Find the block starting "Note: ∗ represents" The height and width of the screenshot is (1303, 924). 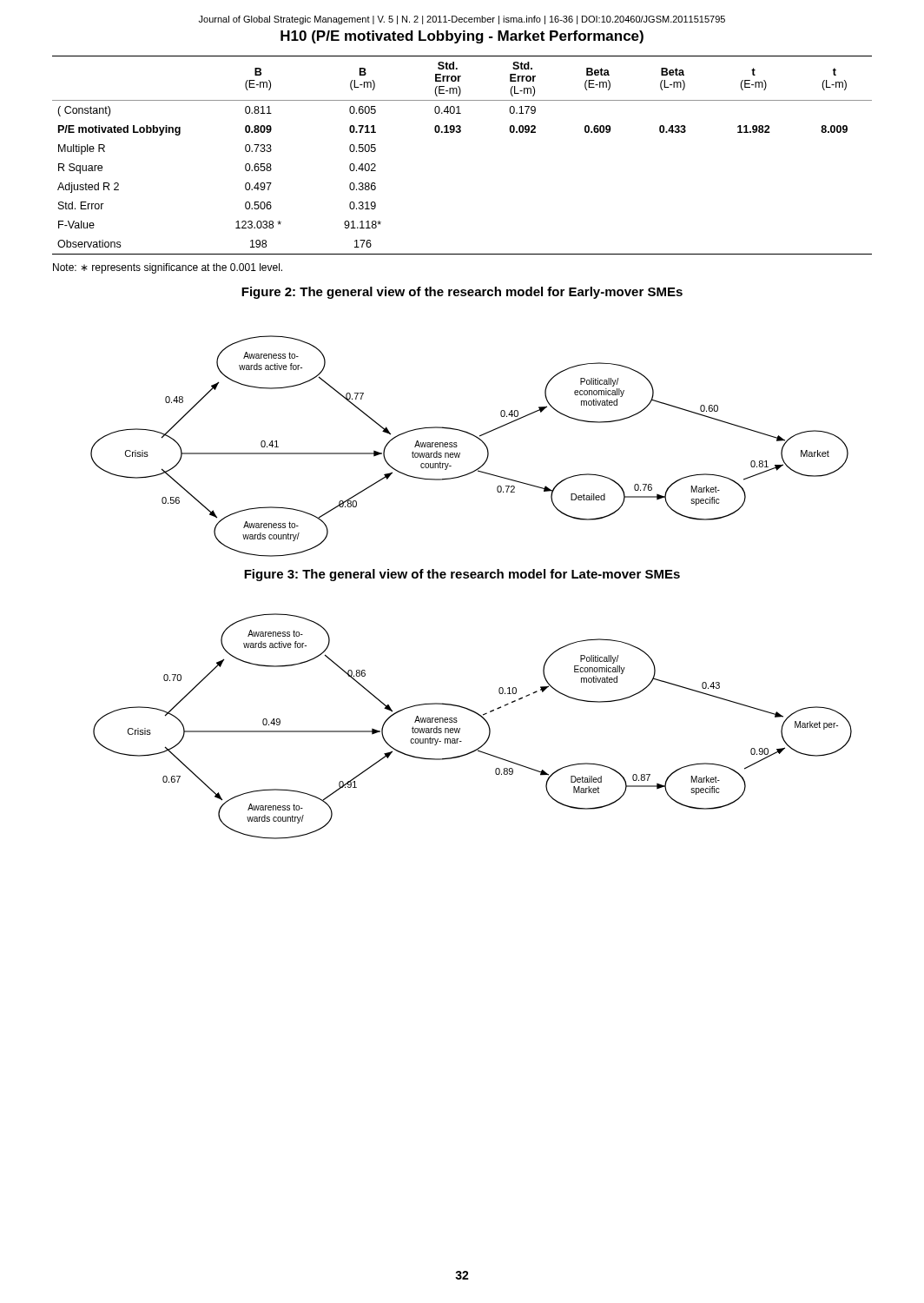coord(168,268)
